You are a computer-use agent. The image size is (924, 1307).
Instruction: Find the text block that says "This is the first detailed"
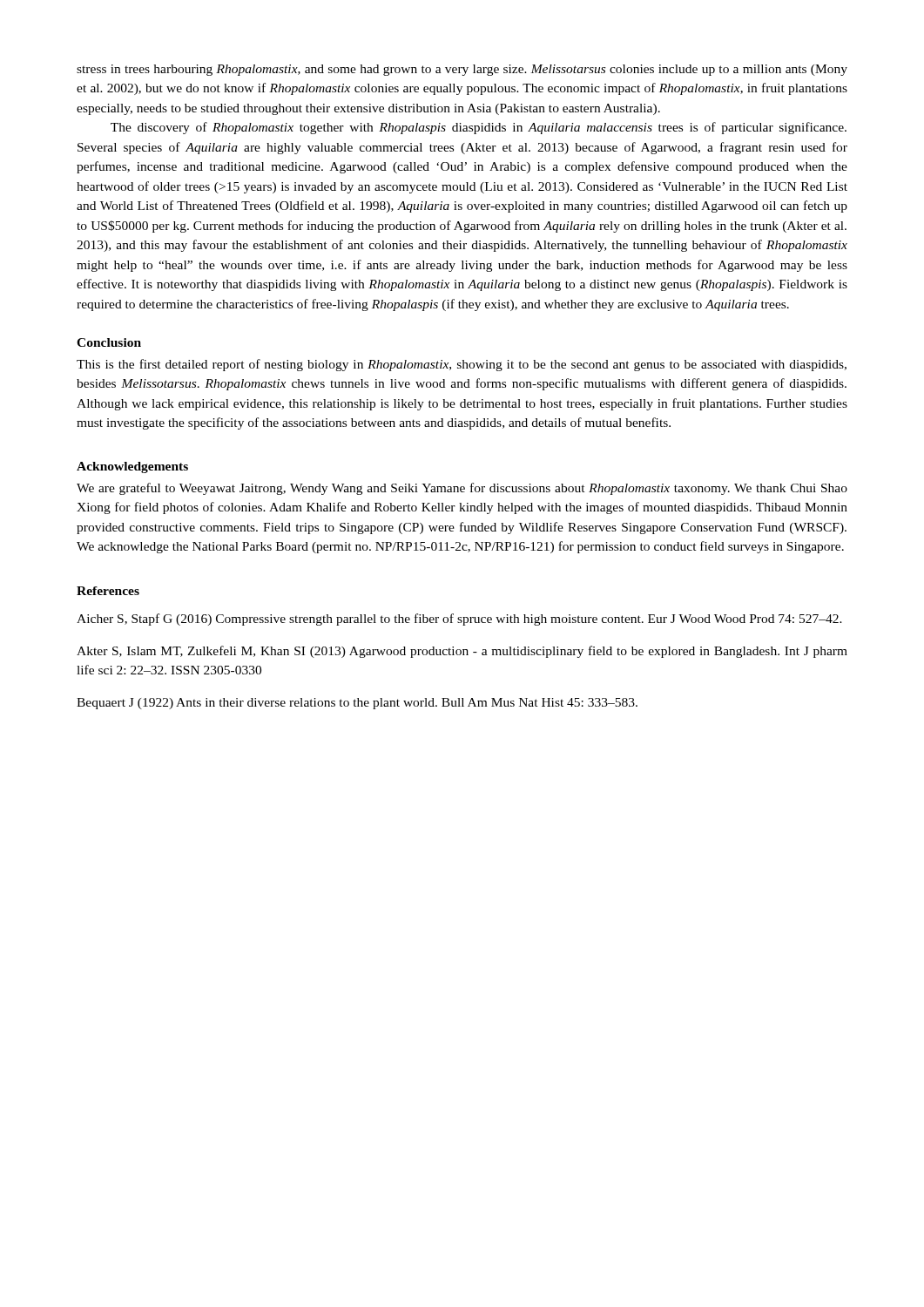(x=462, y=393)
